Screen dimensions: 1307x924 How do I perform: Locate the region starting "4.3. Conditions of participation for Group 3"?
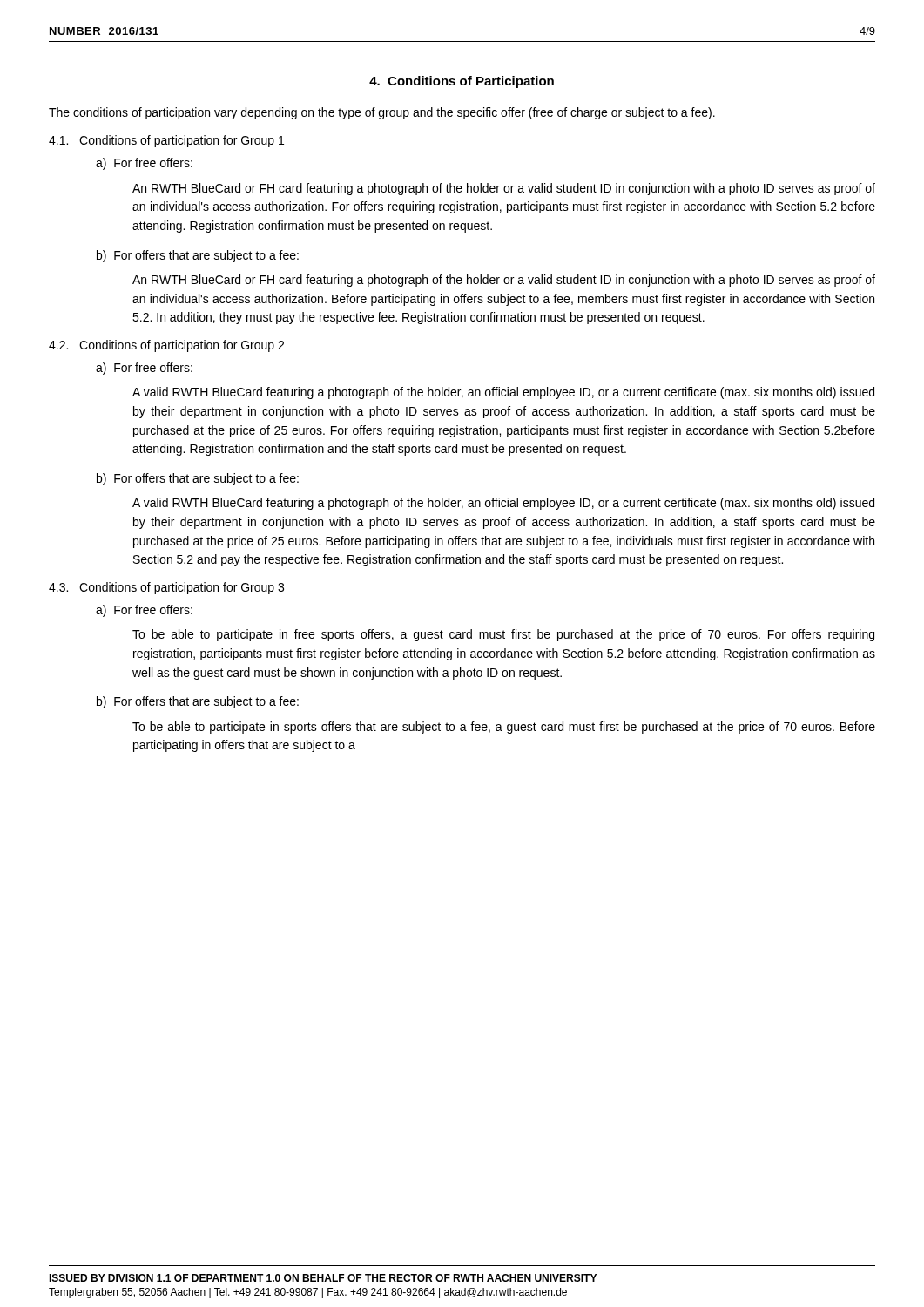click(167, 587)
